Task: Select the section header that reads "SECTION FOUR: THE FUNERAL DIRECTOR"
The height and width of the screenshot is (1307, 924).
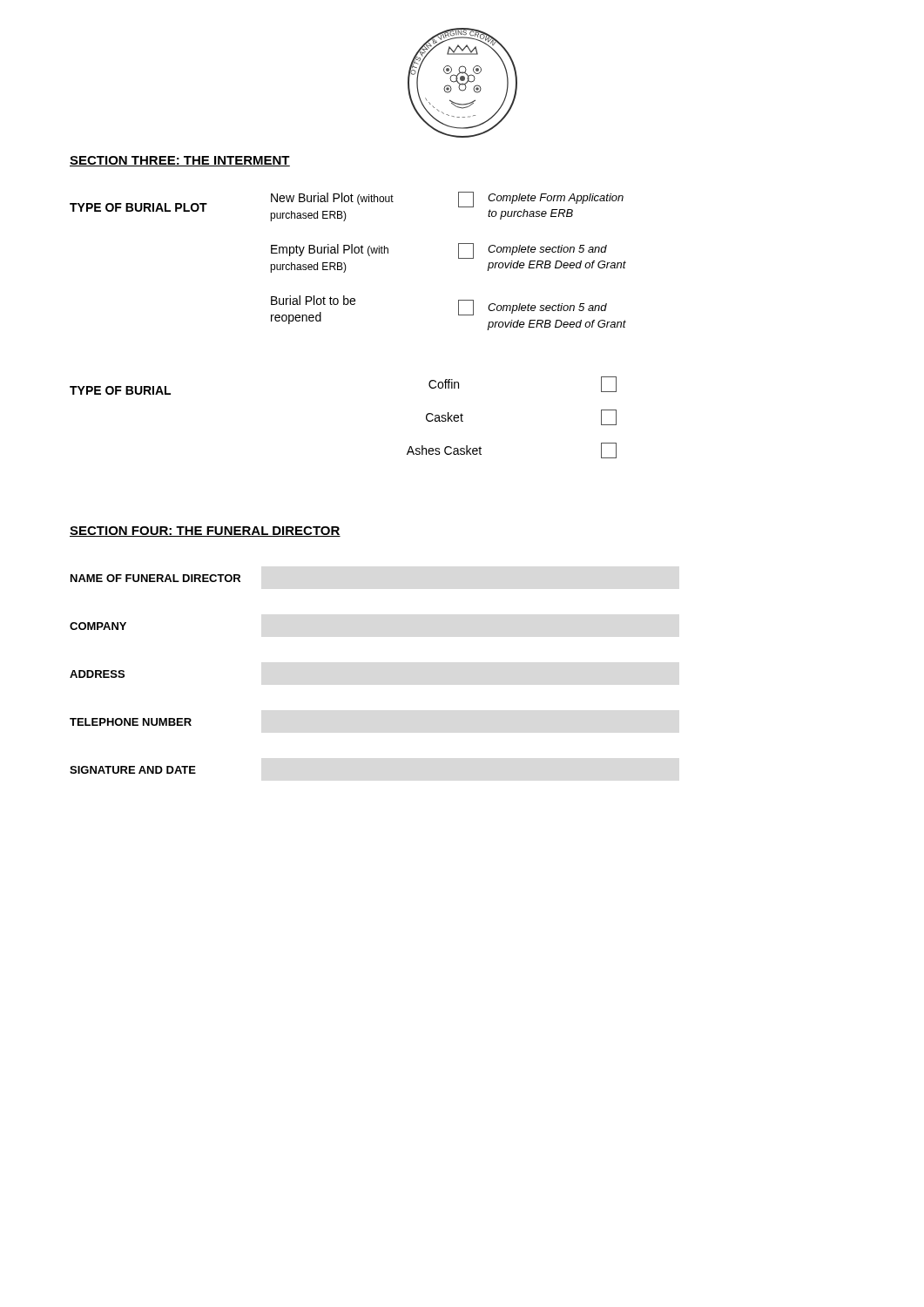Action: pyautogui.click(x=205, y=530)
